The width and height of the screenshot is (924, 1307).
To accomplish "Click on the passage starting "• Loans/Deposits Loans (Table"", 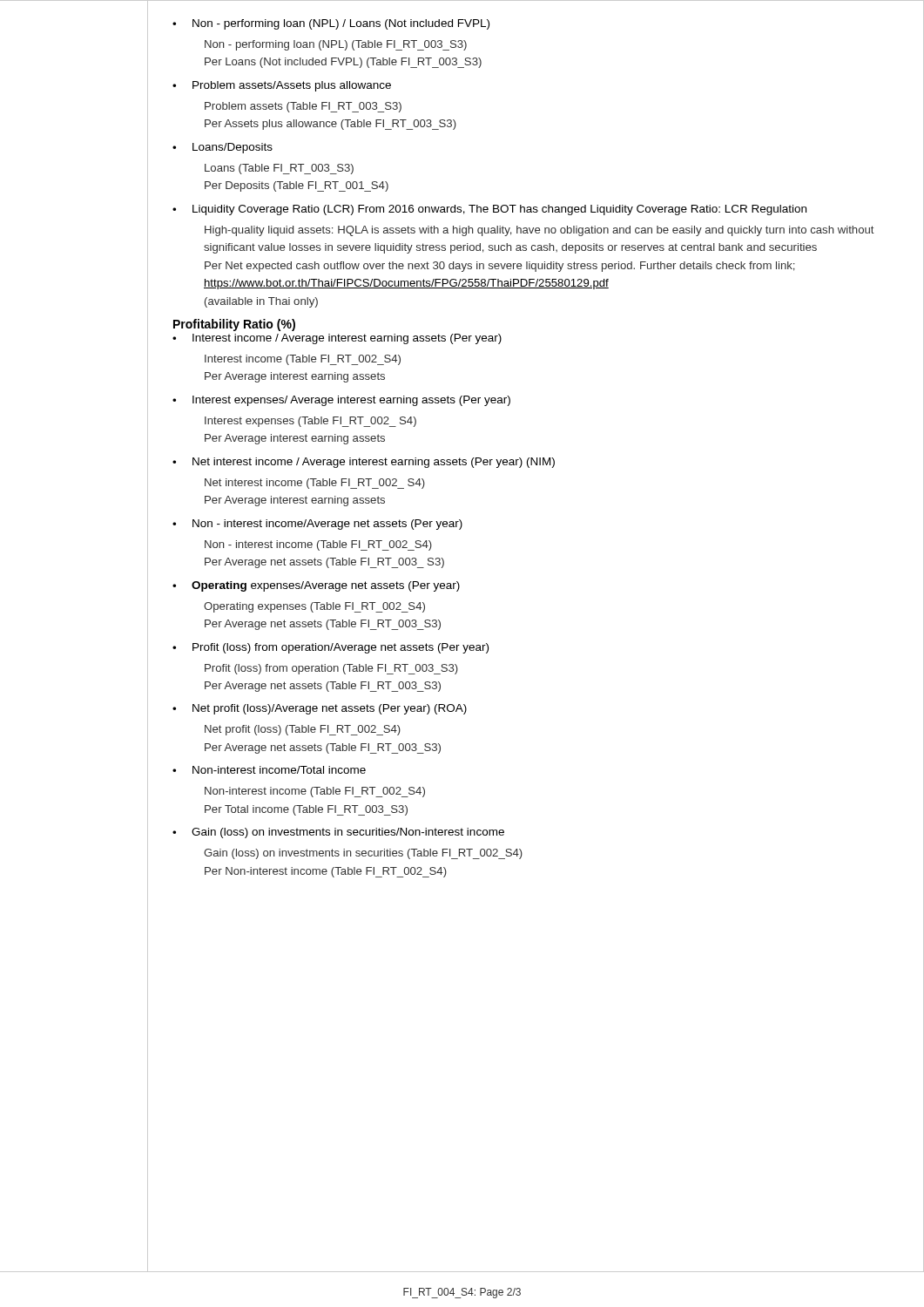I will coord(223,148).
